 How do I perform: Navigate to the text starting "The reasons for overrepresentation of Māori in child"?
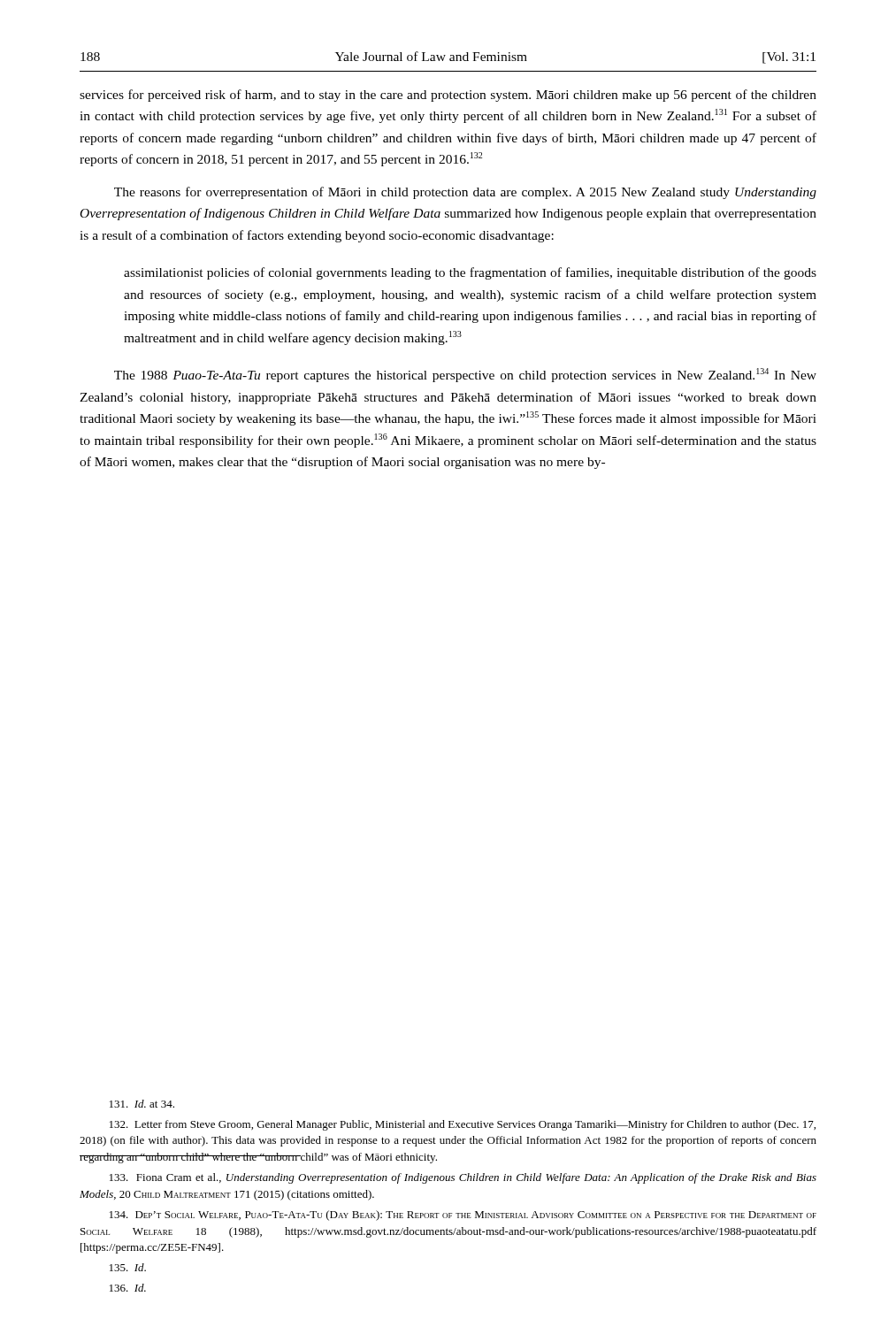tap(448, 214)
